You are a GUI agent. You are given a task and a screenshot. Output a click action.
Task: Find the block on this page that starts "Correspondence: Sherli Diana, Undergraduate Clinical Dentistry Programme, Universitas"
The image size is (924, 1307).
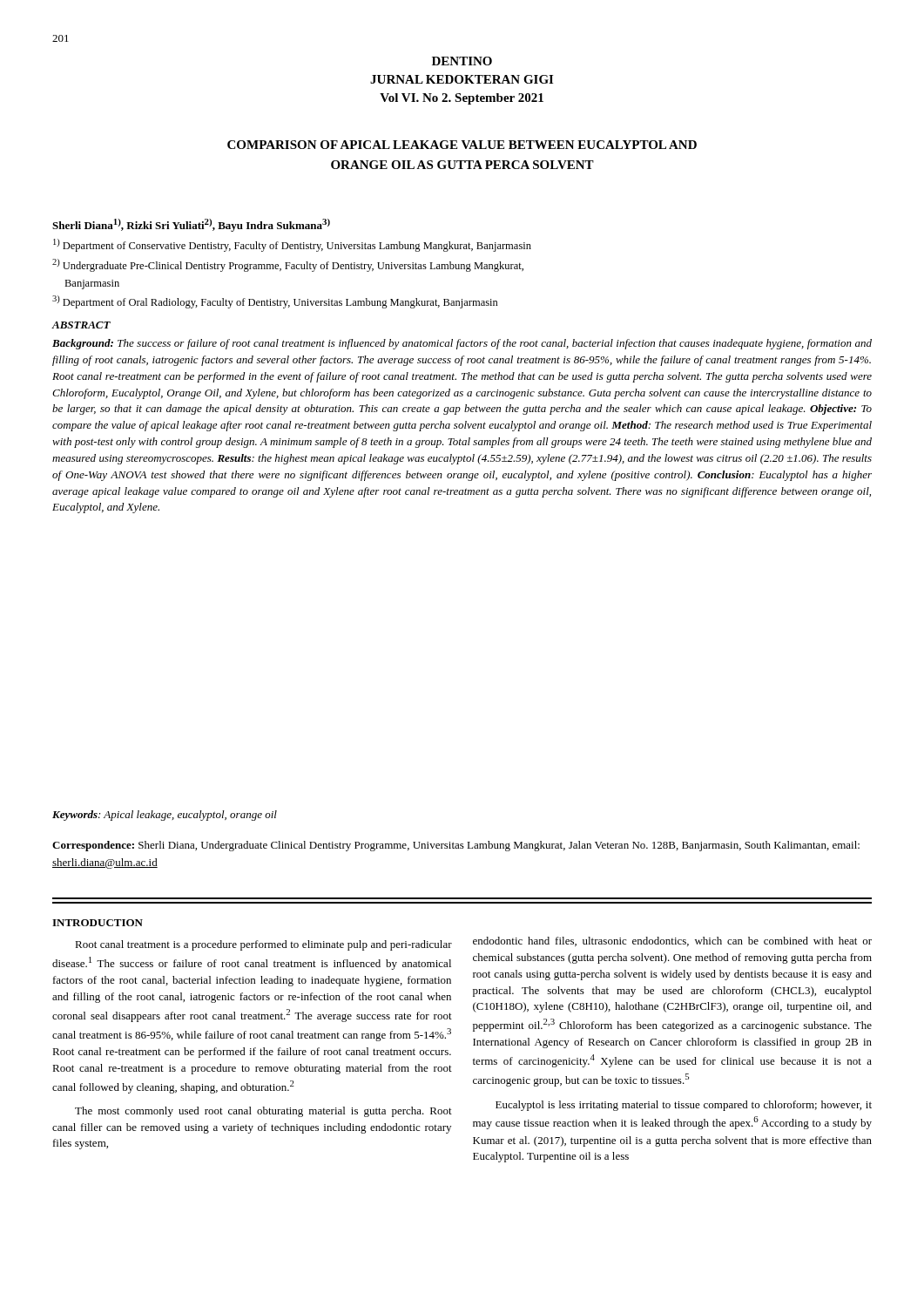(462, 853)
